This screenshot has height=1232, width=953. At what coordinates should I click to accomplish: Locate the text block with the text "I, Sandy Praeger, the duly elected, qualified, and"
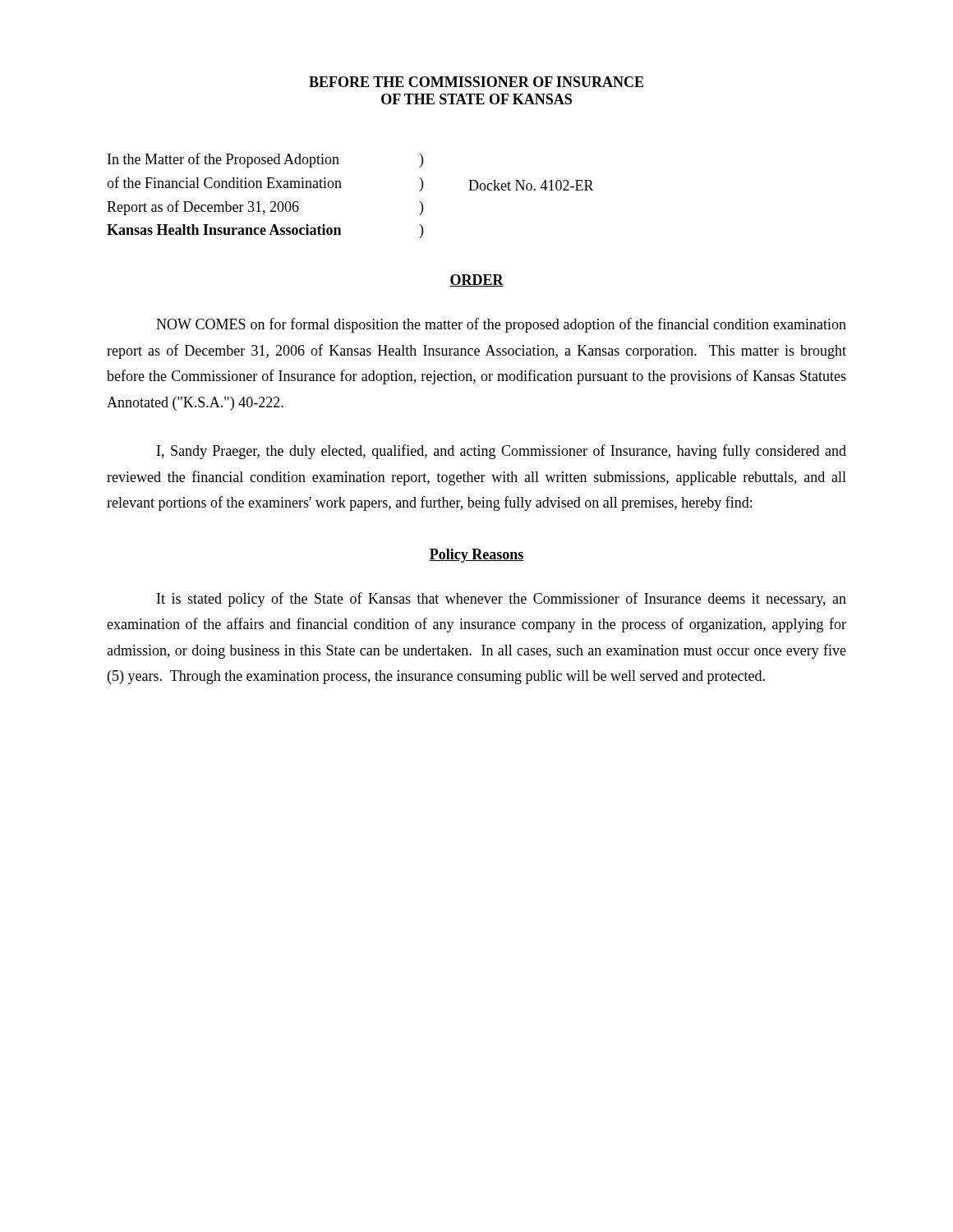pos(476,477)
